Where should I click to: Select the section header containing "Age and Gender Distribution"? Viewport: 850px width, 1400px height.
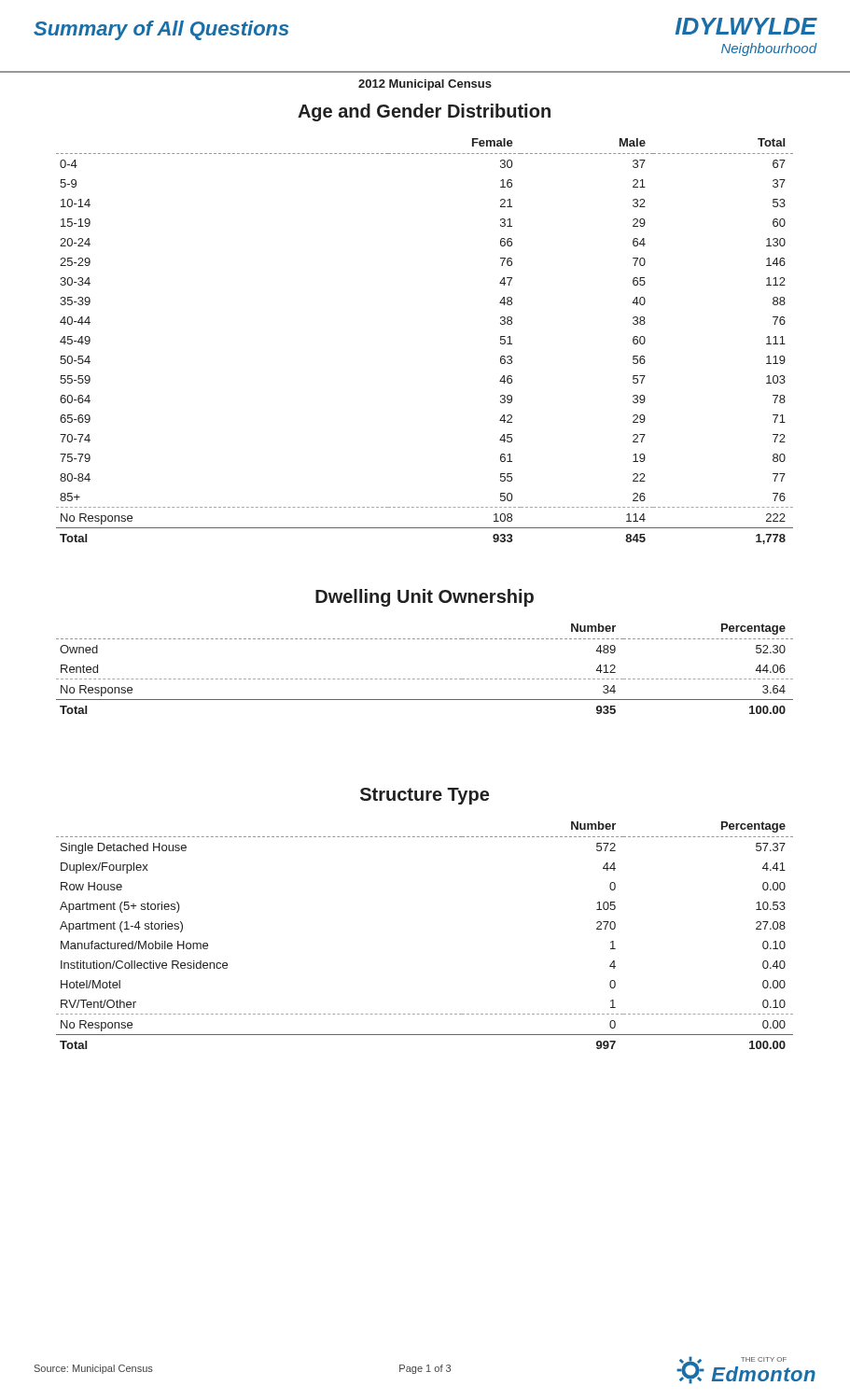[425, 111]
